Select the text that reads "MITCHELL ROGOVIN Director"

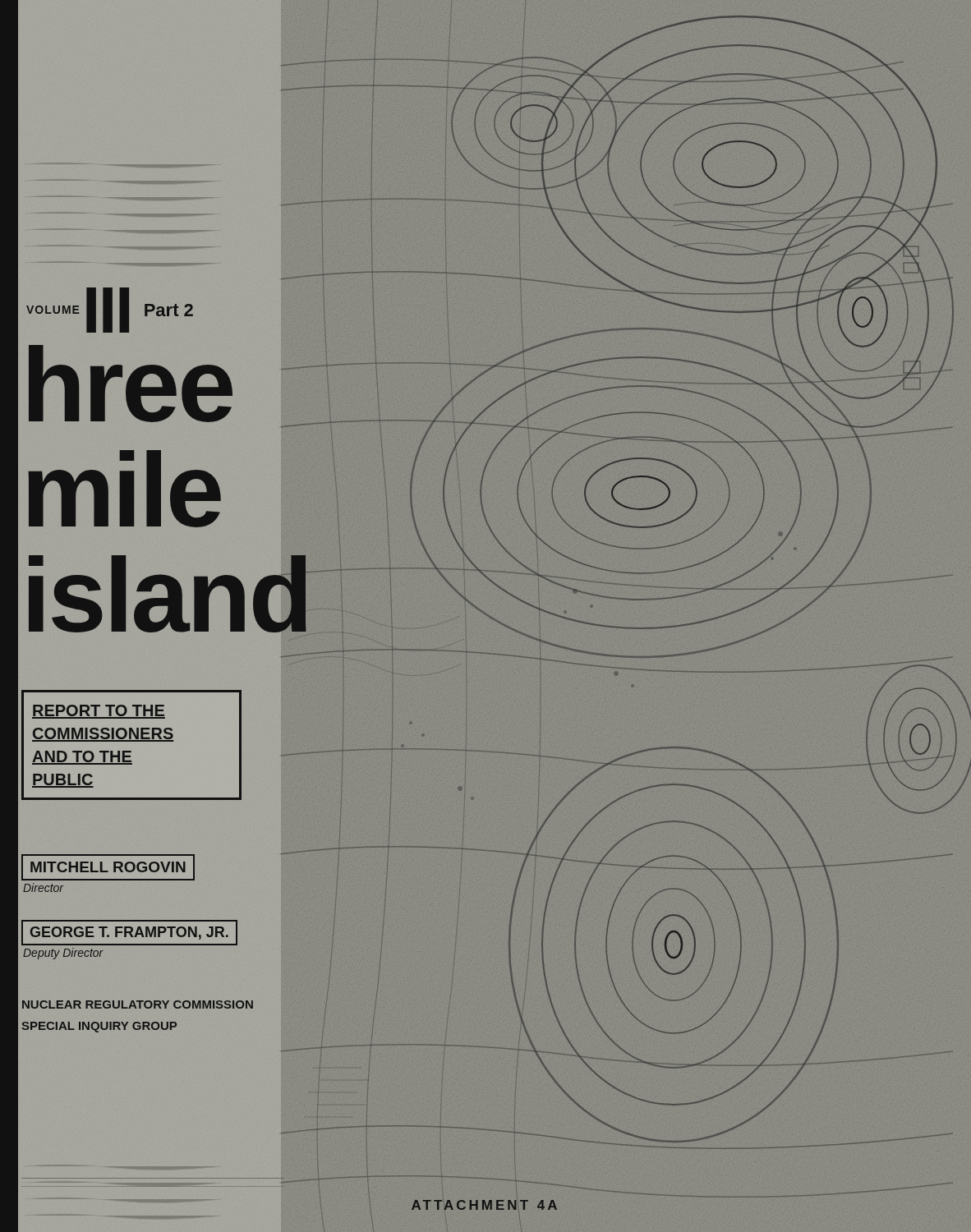pos(108,874)
